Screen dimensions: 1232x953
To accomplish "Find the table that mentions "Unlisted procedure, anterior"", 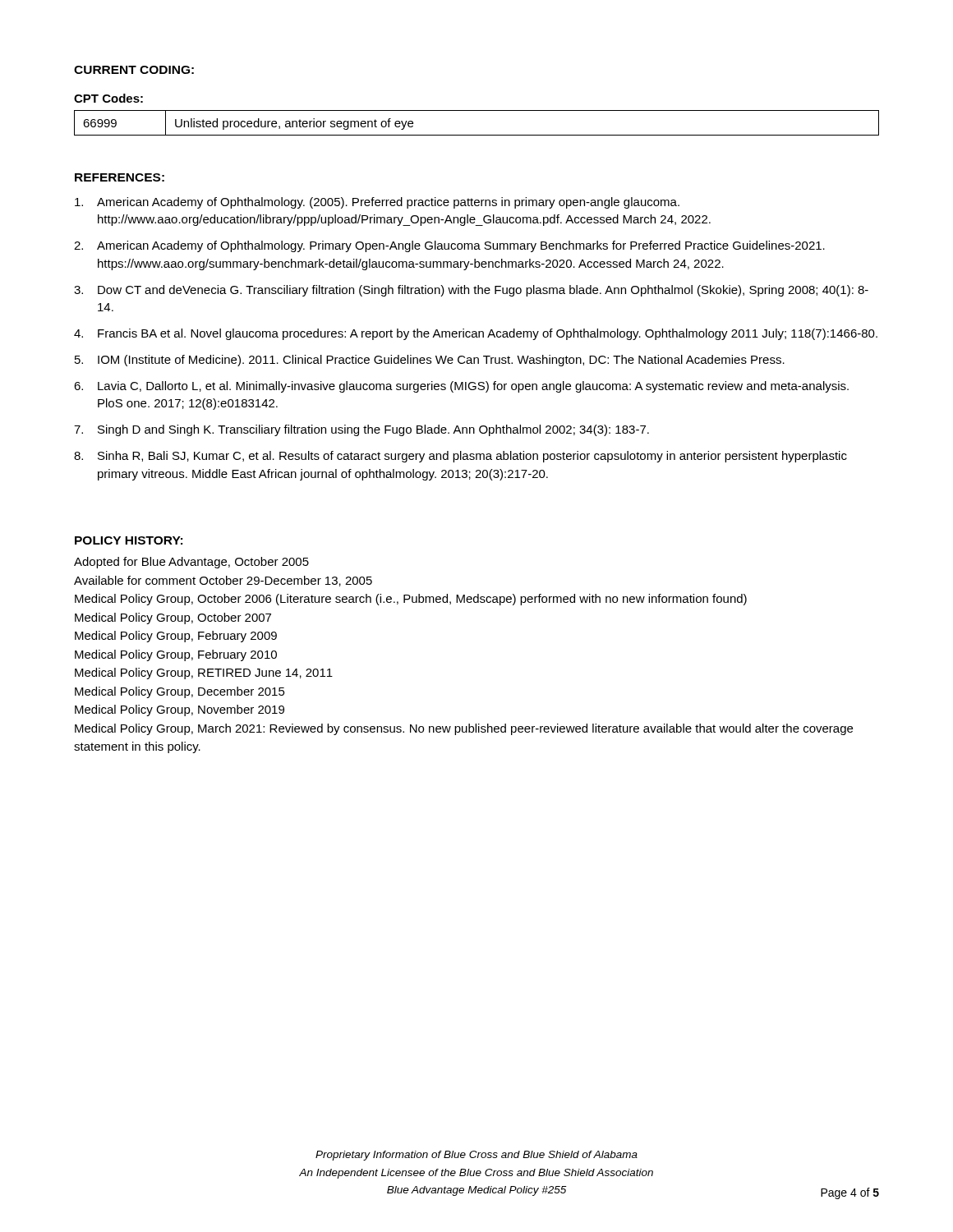I will tap(476, 122).
